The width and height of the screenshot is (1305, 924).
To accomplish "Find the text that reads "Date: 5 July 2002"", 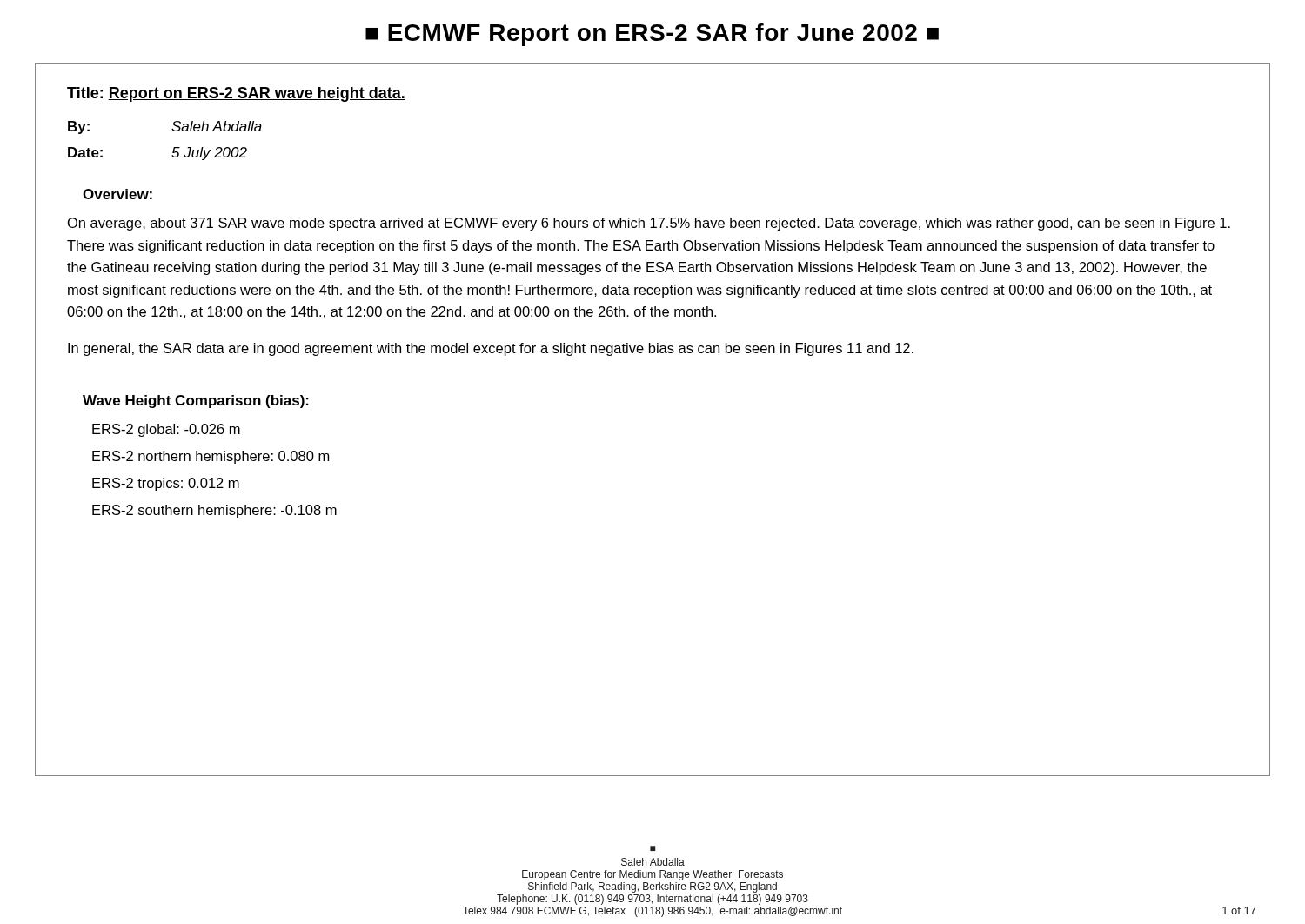I will click(x=79, y=154).
